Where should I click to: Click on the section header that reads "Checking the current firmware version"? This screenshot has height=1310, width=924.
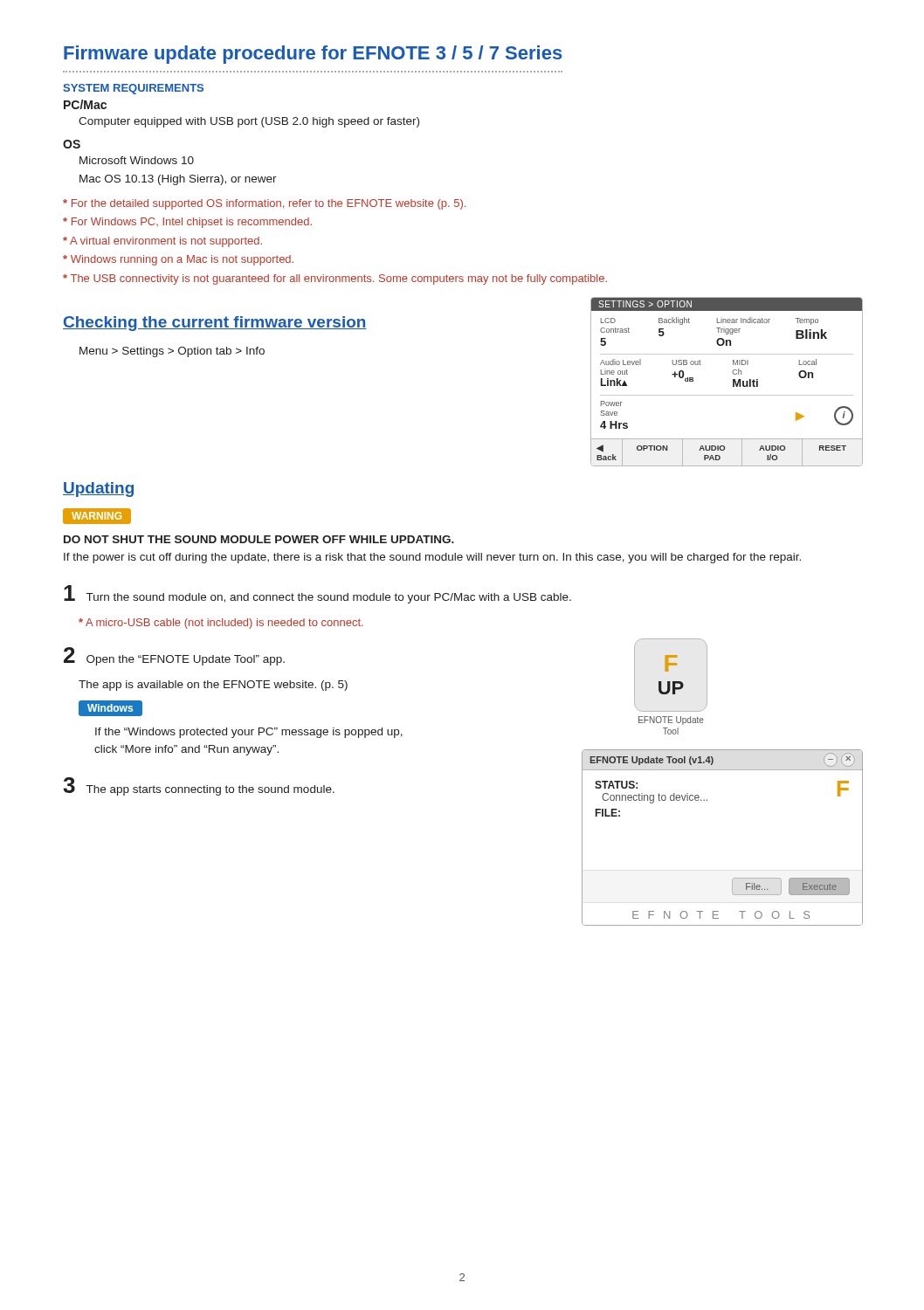(x=215, y=322)
